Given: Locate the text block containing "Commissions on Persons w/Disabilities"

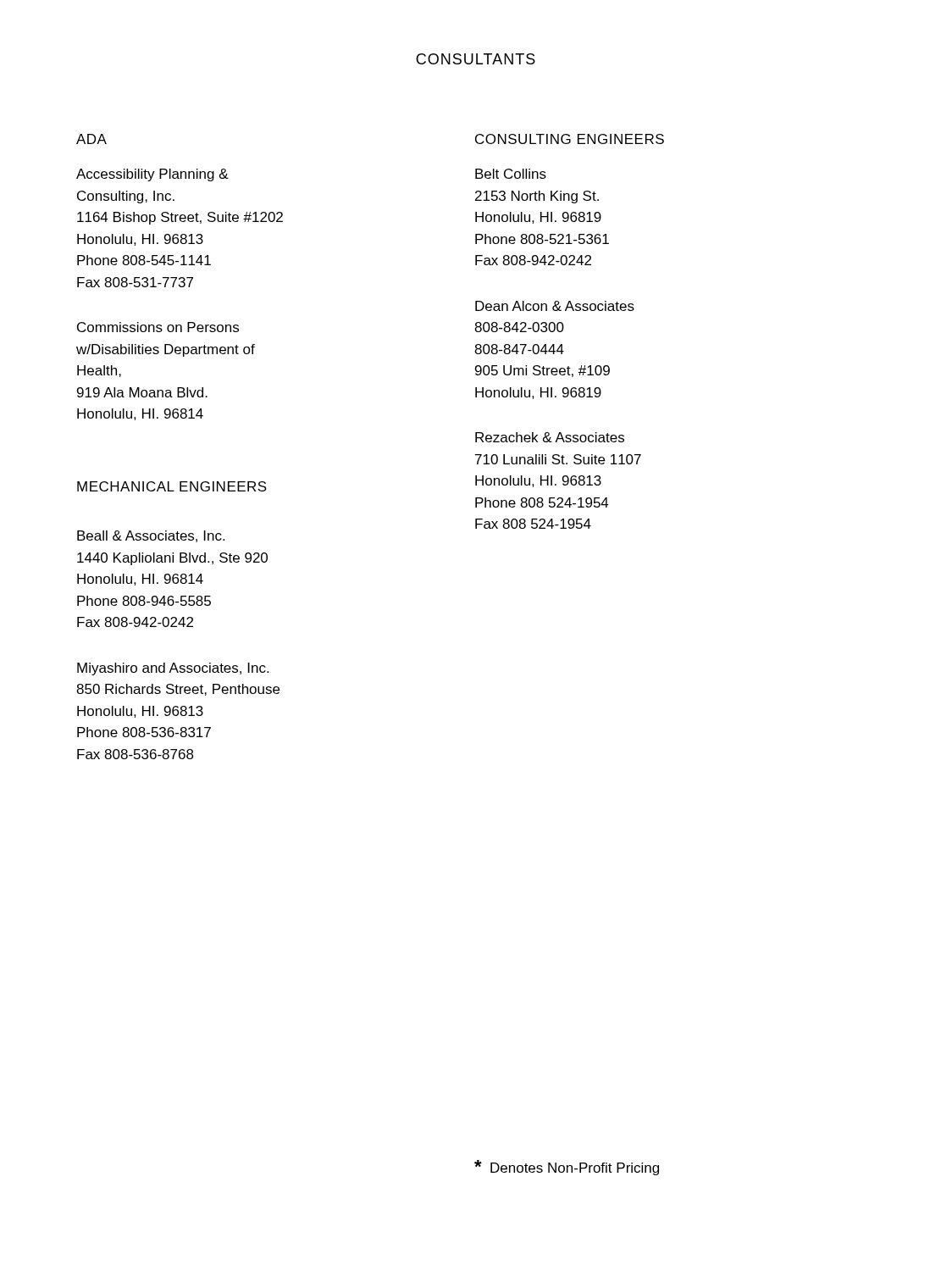Looking at the screenshot, I should 158,327.
